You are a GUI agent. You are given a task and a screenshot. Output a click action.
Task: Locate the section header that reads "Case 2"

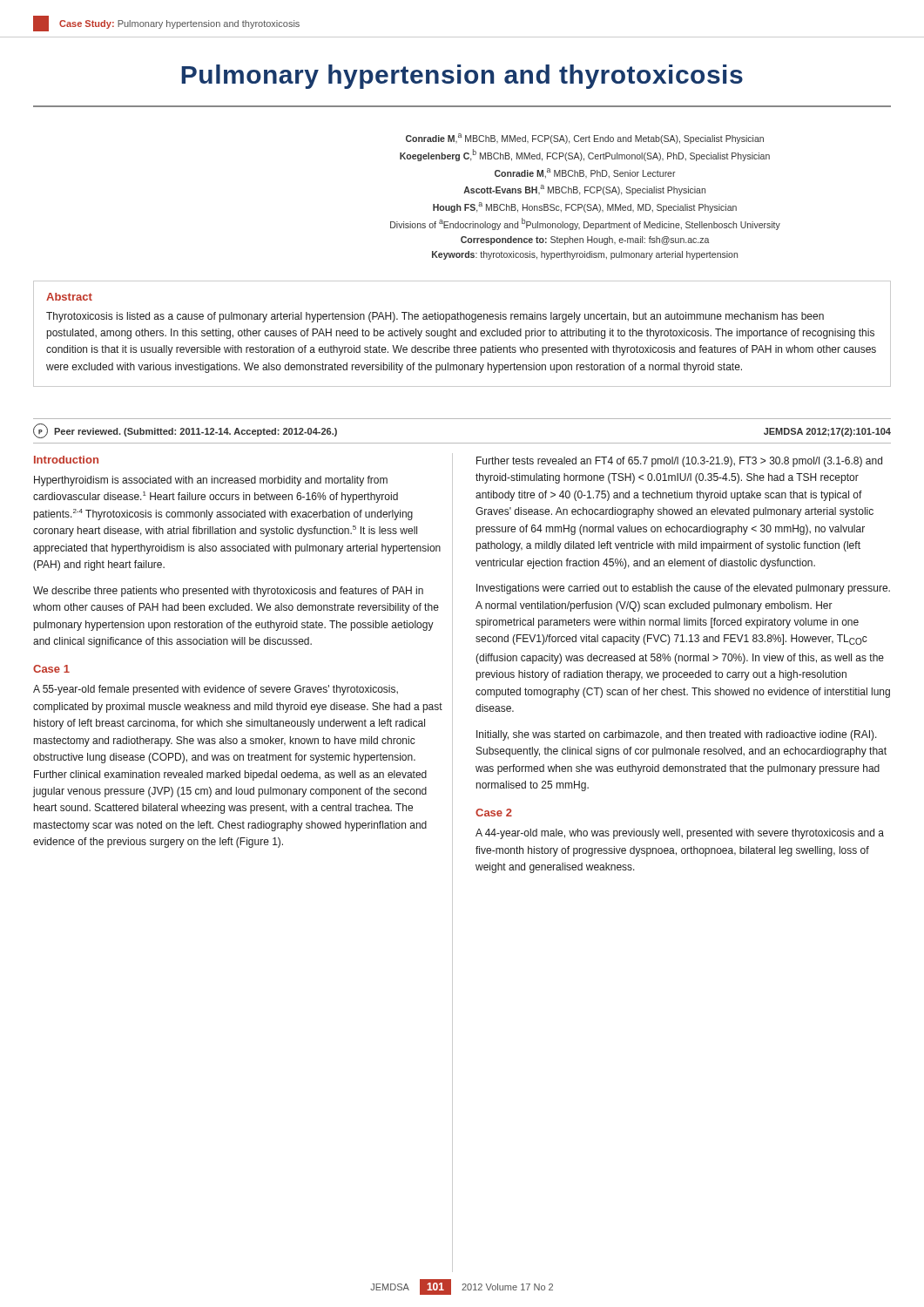[494, 813]
